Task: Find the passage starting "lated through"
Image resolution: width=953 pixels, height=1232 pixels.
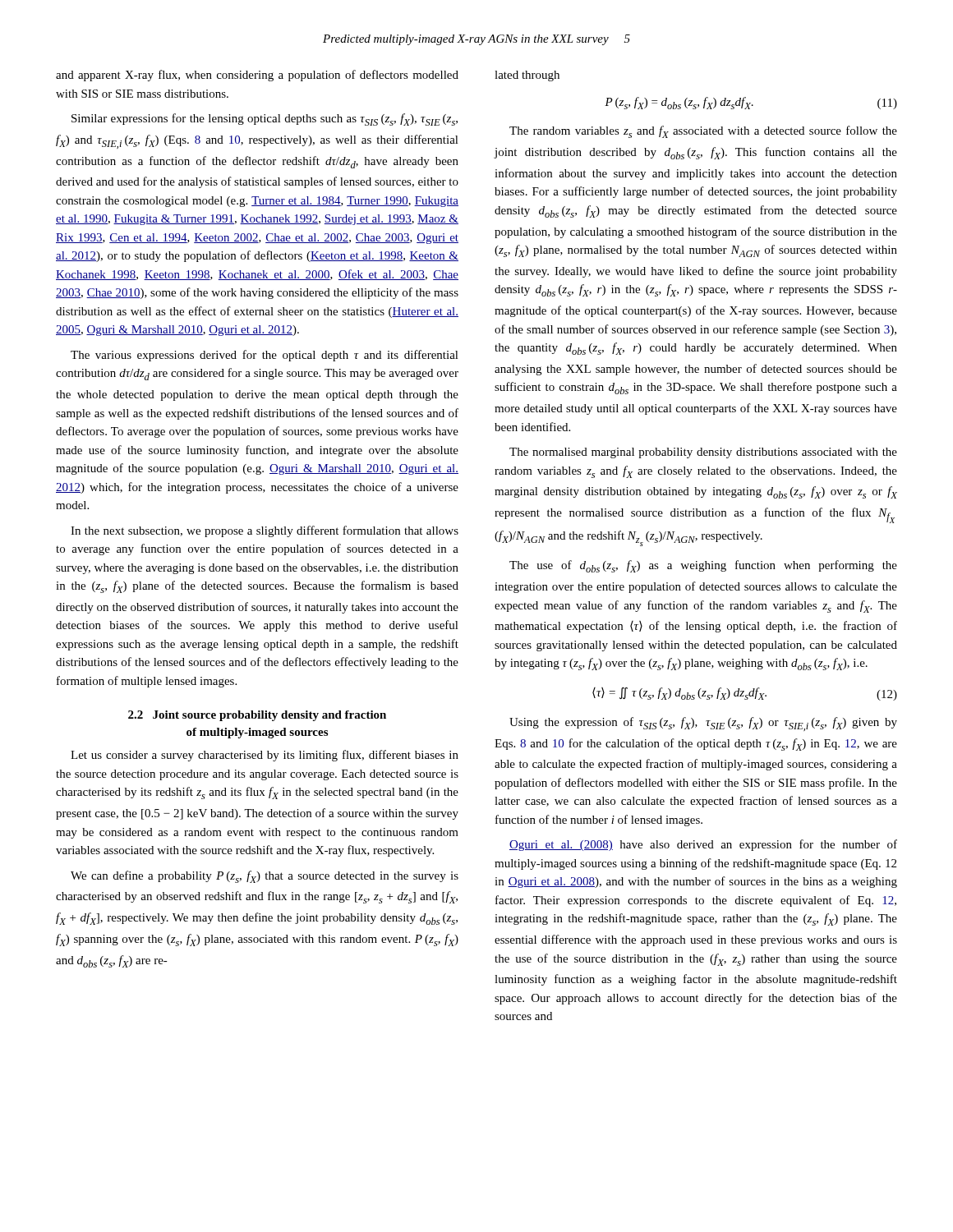Action: (x=527, y=76)
